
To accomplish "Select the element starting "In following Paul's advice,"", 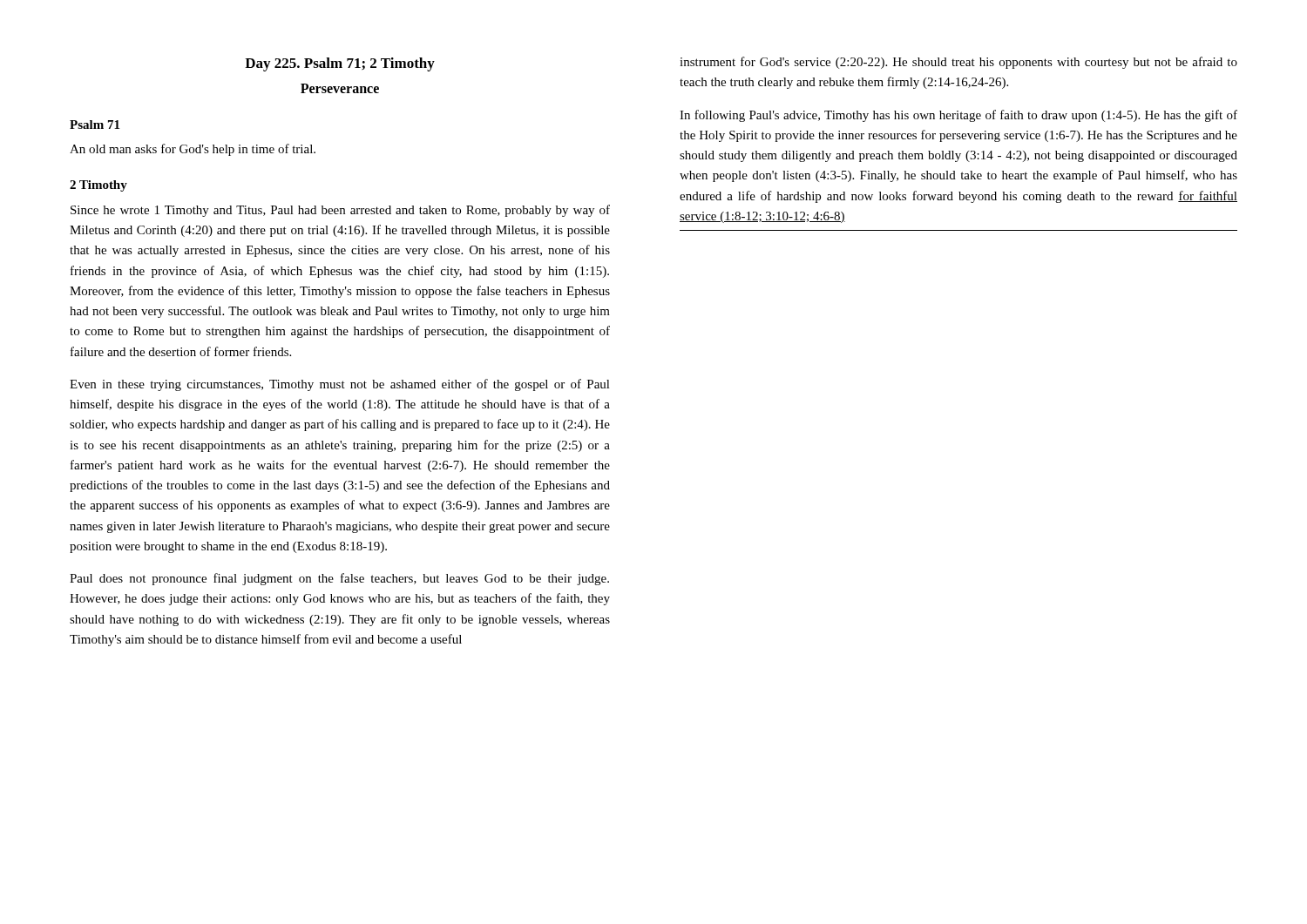I will [x=958, y=169].
